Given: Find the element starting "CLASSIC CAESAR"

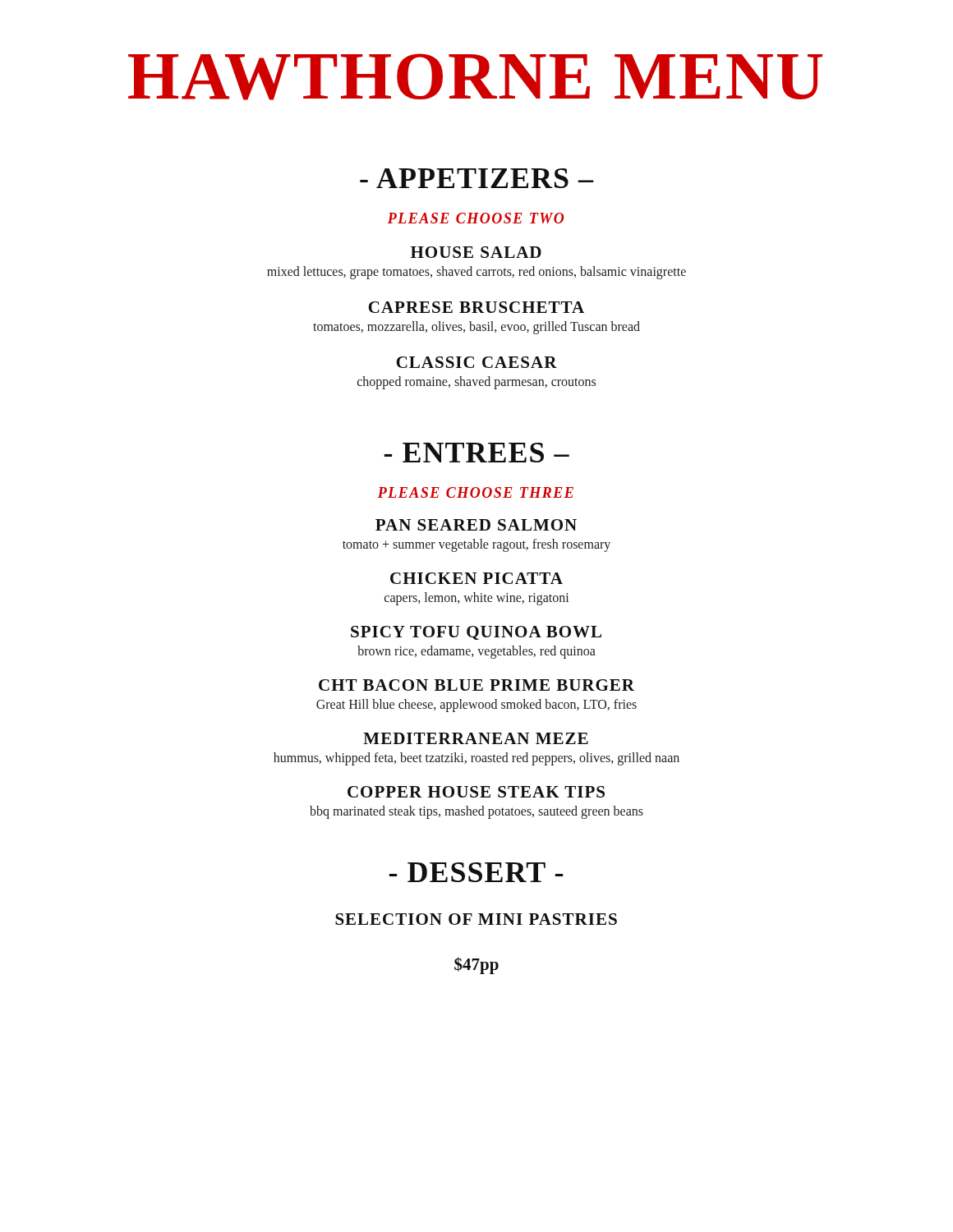Looking at the screenshot, I should click(x=476, y=362).
